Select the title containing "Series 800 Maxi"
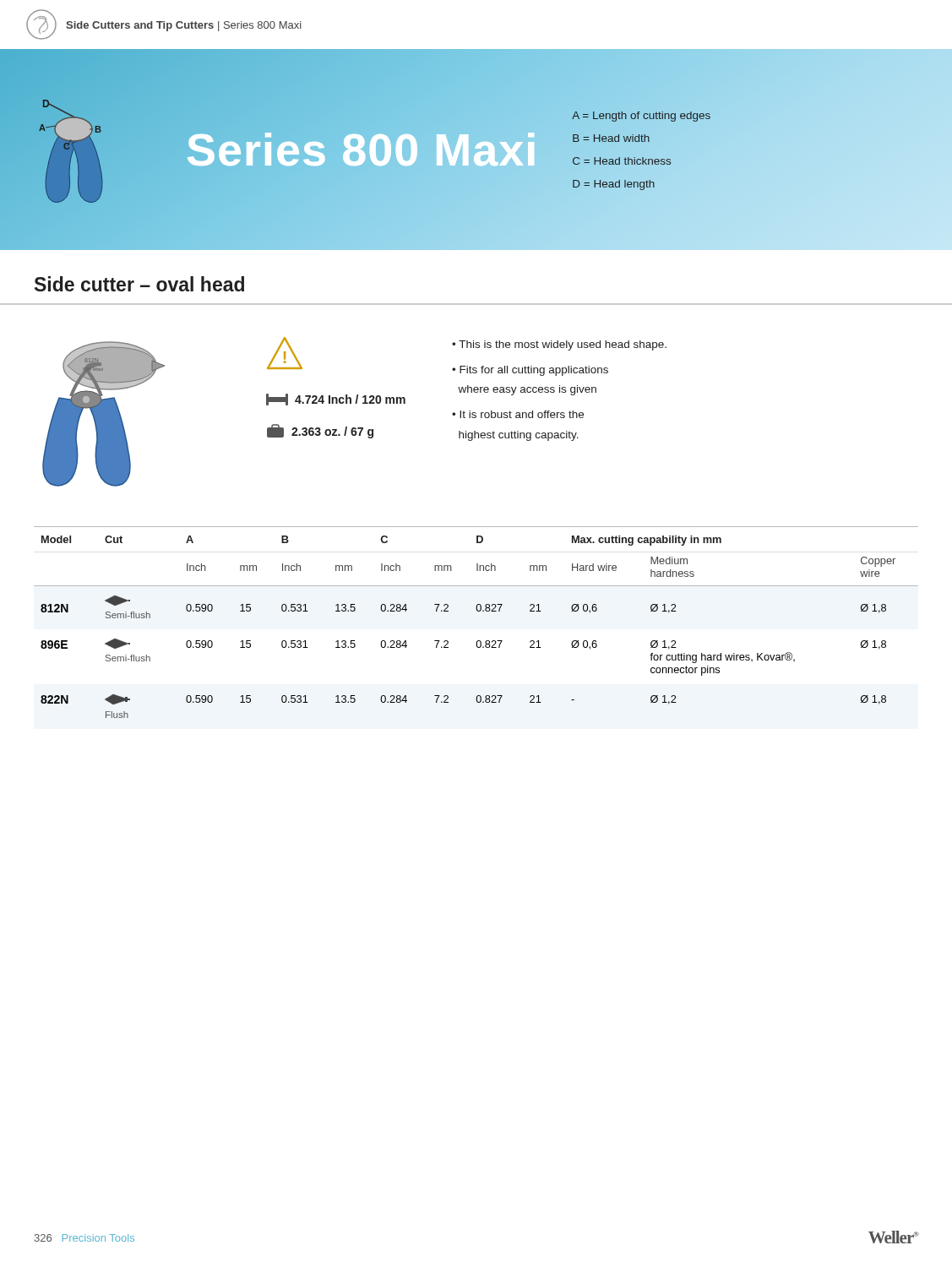This screenshot has width=952, height=1267. [362, 150]
